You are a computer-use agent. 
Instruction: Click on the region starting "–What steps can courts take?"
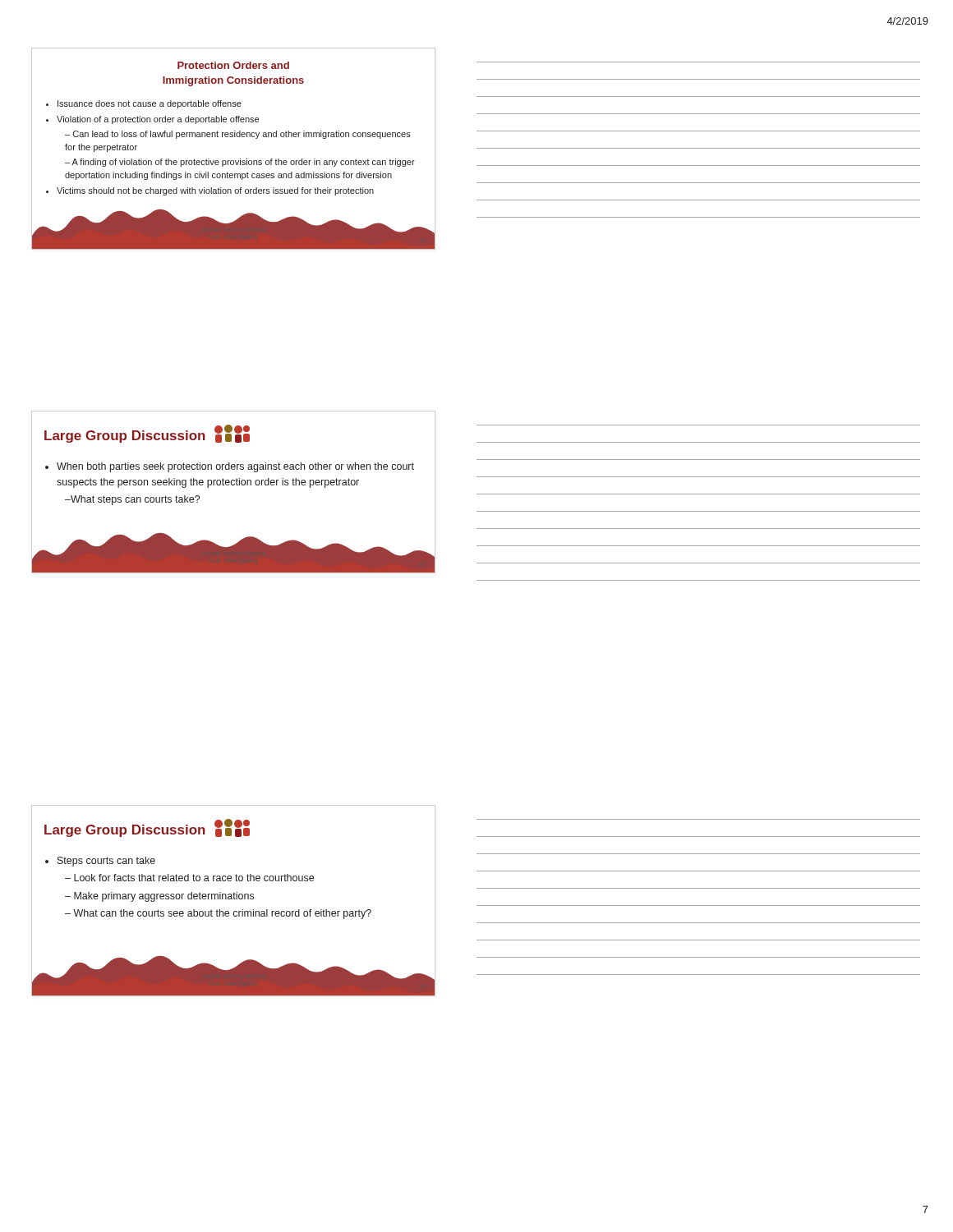click(x=133, y=499)
